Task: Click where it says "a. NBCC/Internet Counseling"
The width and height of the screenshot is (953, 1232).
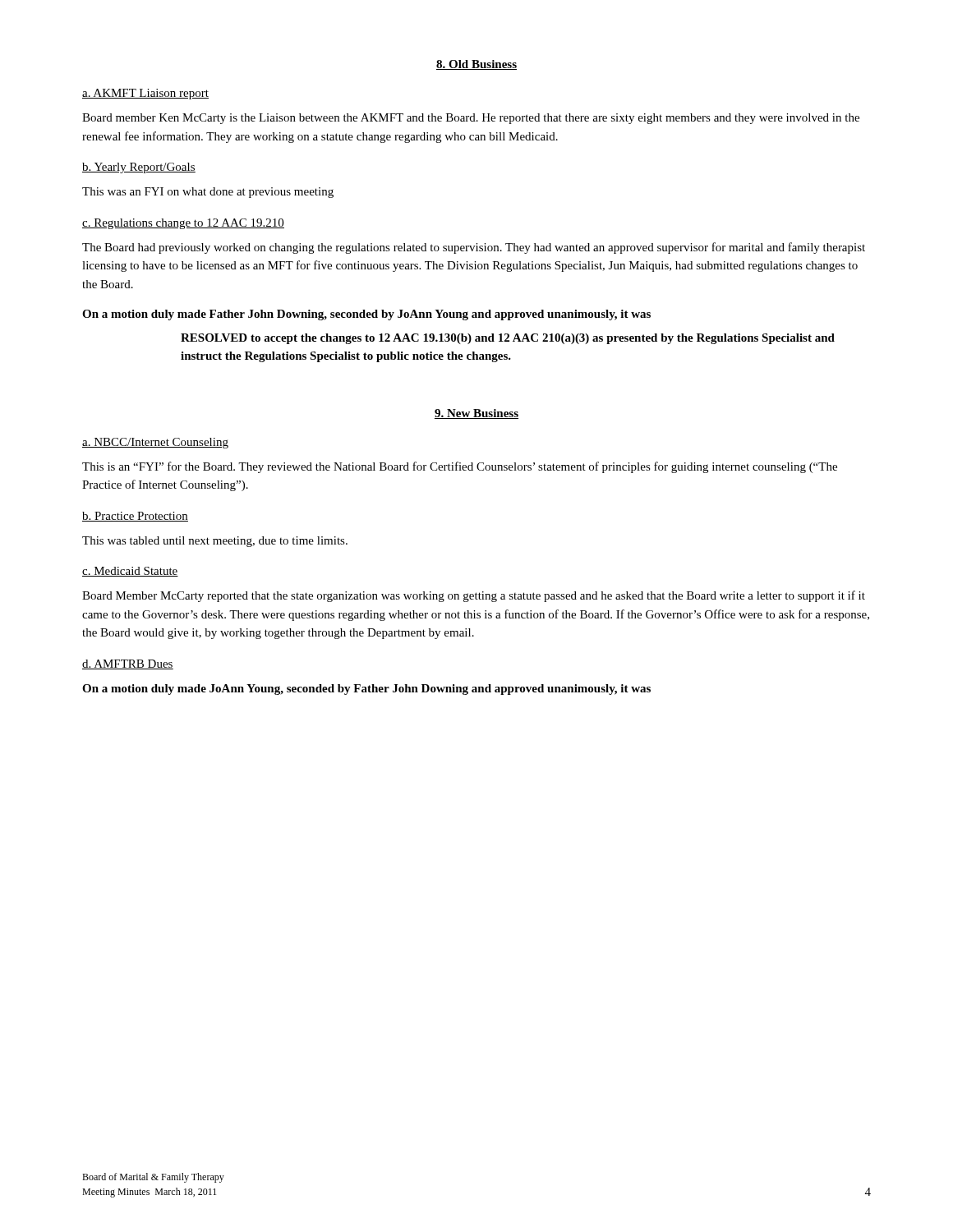Action: (155, 441)
